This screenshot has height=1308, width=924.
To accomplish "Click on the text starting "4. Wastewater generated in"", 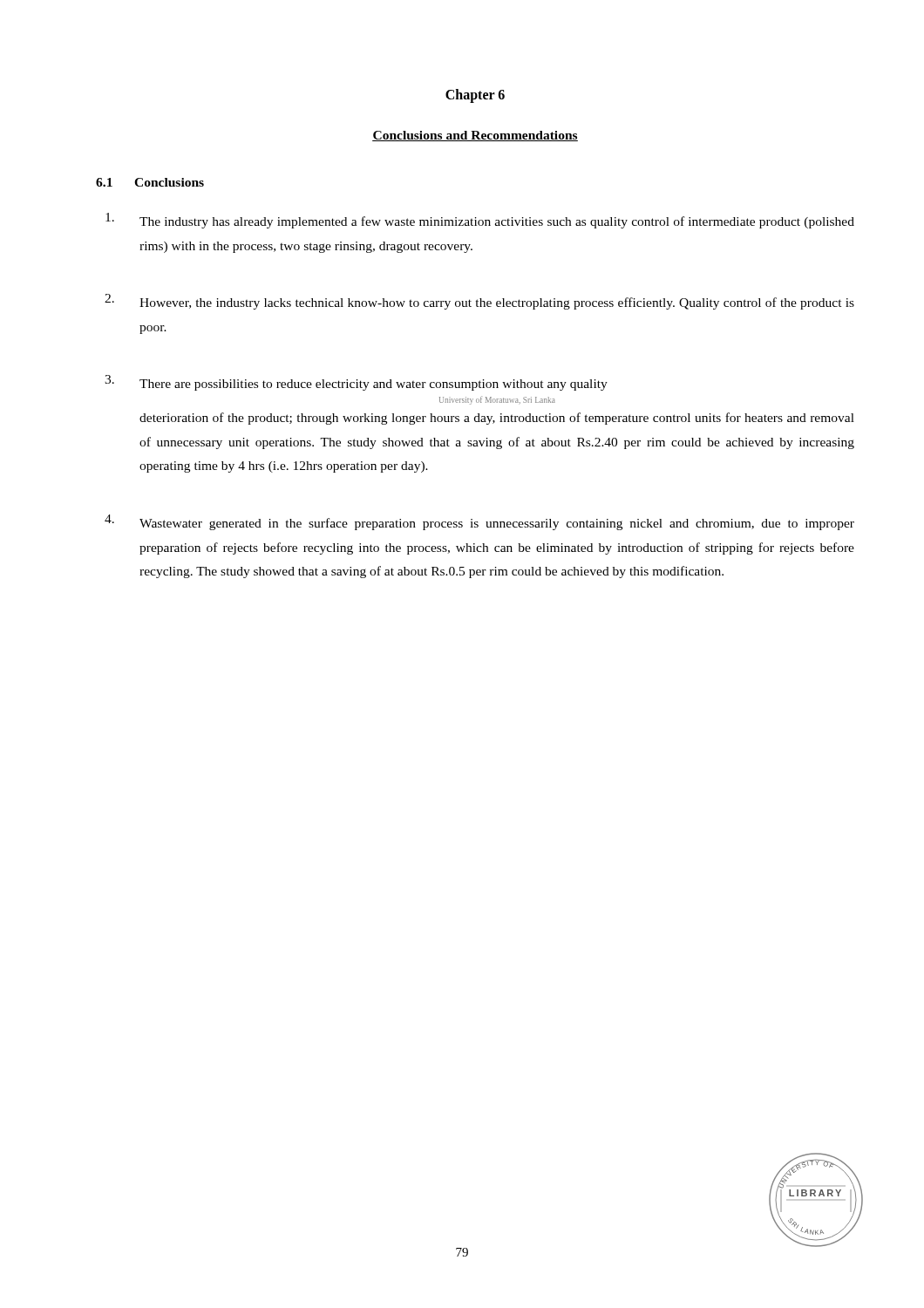I will pyautogui.click(x=479, y=547).
